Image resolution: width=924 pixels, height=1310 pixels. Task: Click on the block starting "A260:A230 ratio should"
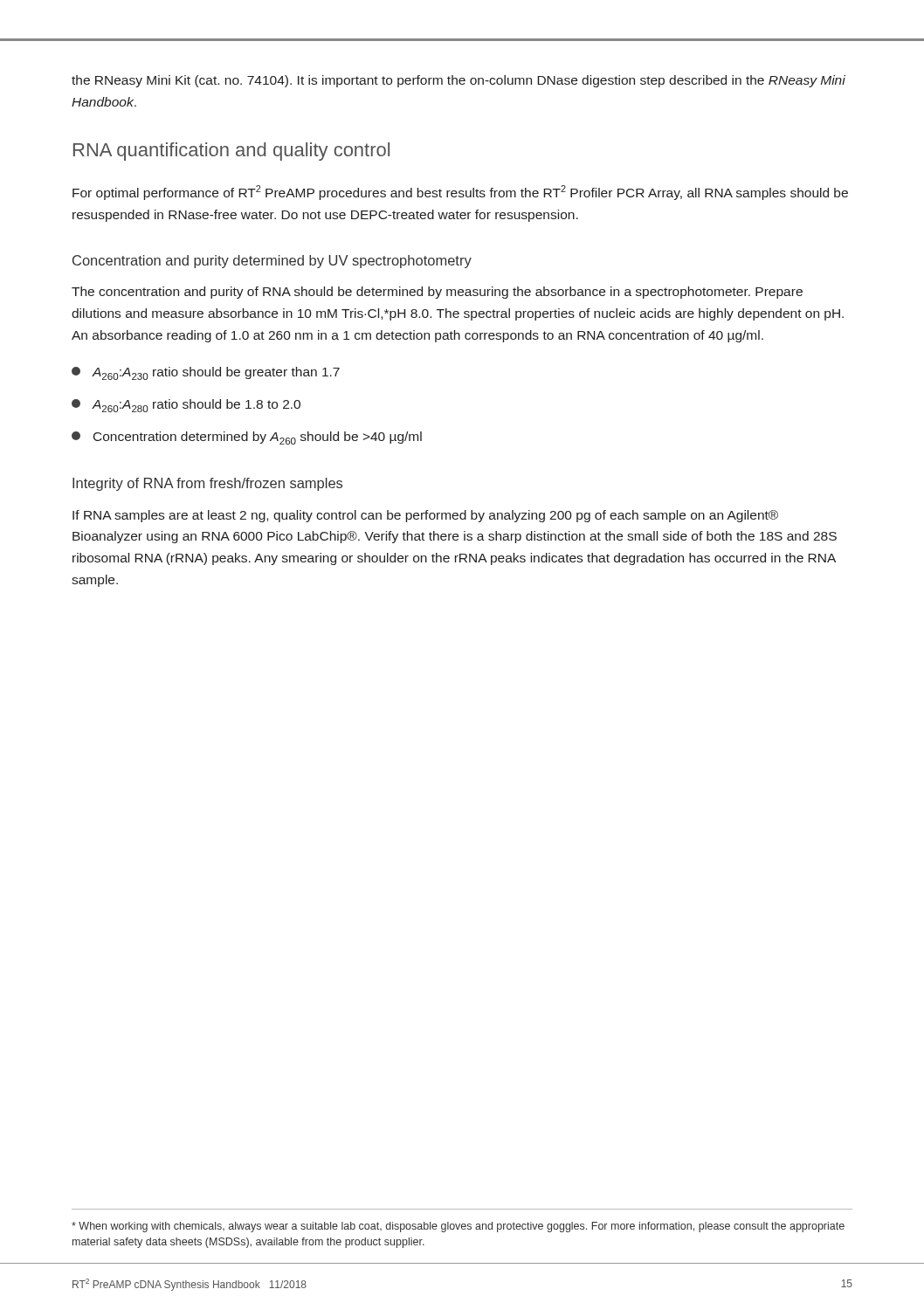pyautogui.click(x=206, y=374)
